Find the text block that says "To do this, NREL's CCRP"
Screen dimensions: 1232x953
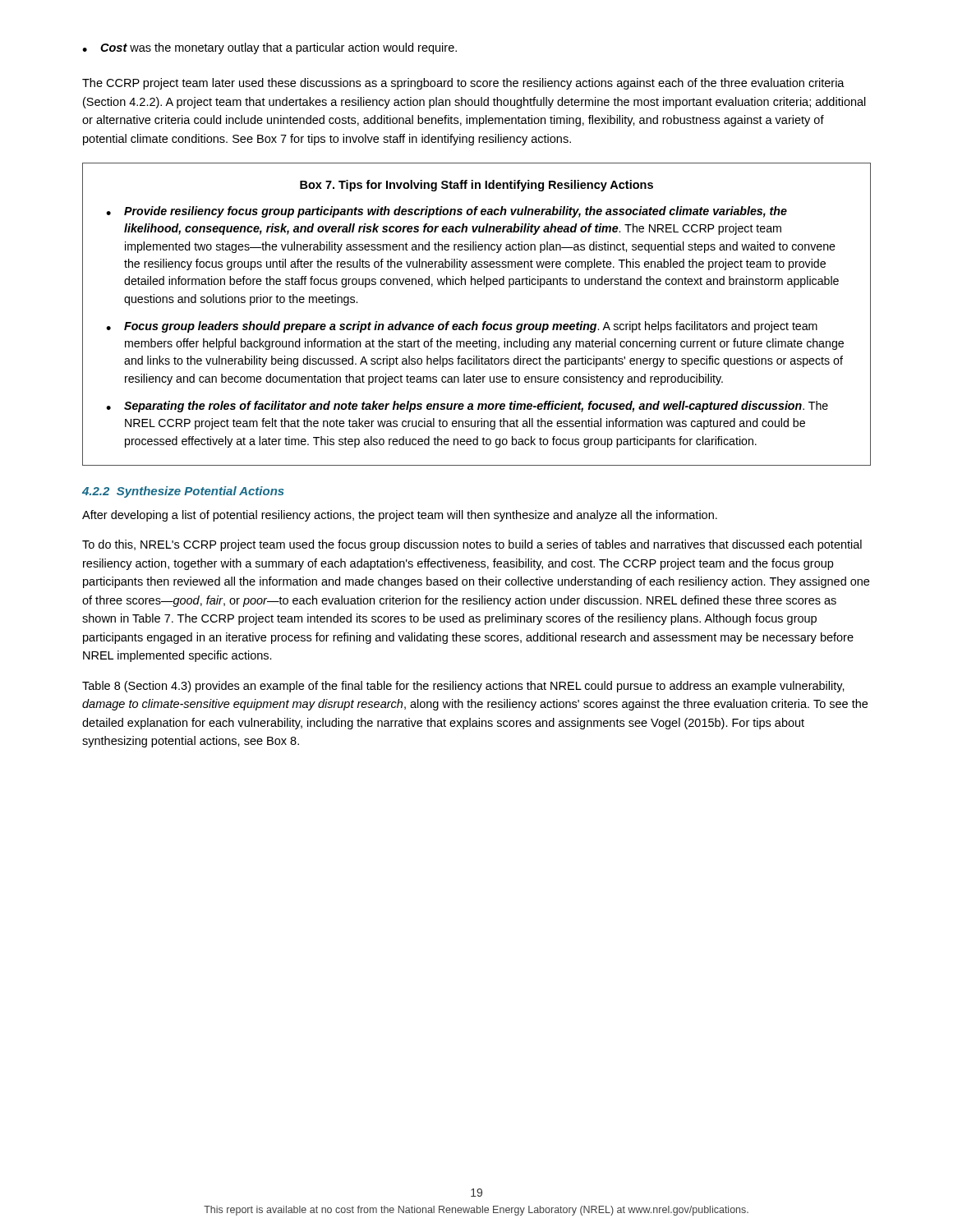pos(476,600)
